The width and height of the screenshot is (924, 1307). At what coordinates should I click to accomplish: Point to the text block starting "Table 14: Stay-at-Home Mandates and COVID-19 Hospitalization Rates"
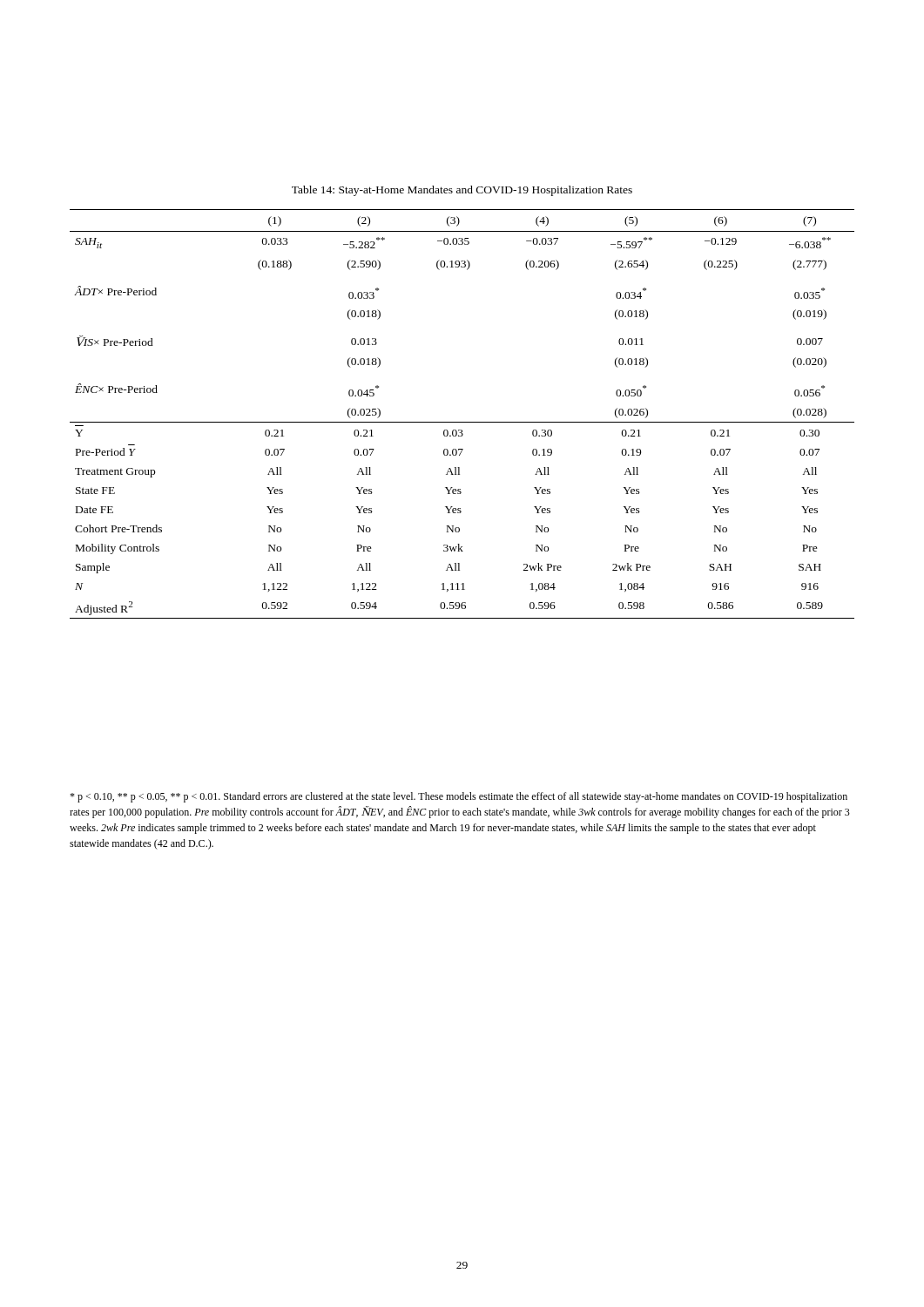coord(462,190)
